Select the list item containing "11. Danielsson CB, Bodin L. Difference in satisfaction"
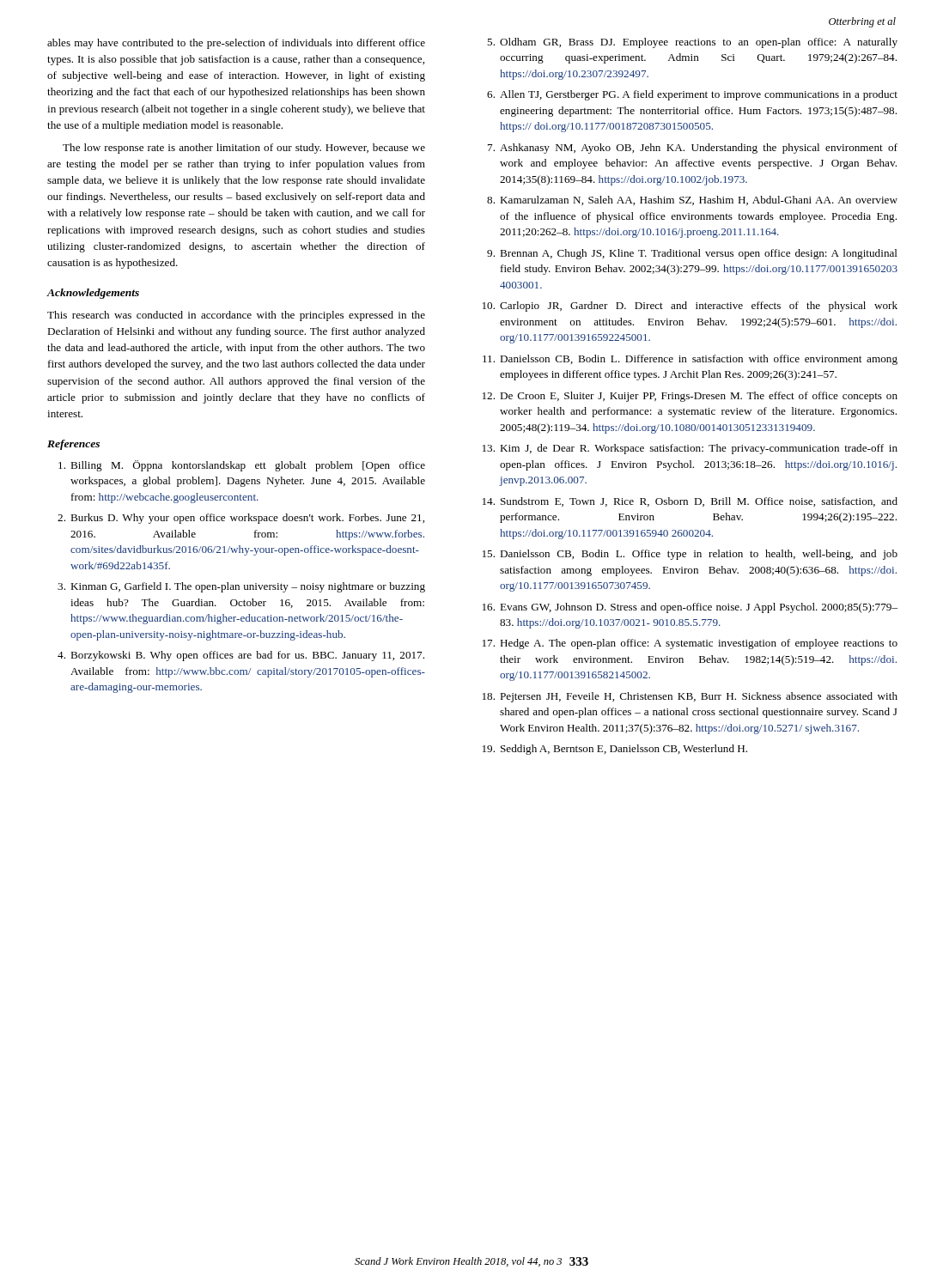943x1288 pixels. [687, 367]
